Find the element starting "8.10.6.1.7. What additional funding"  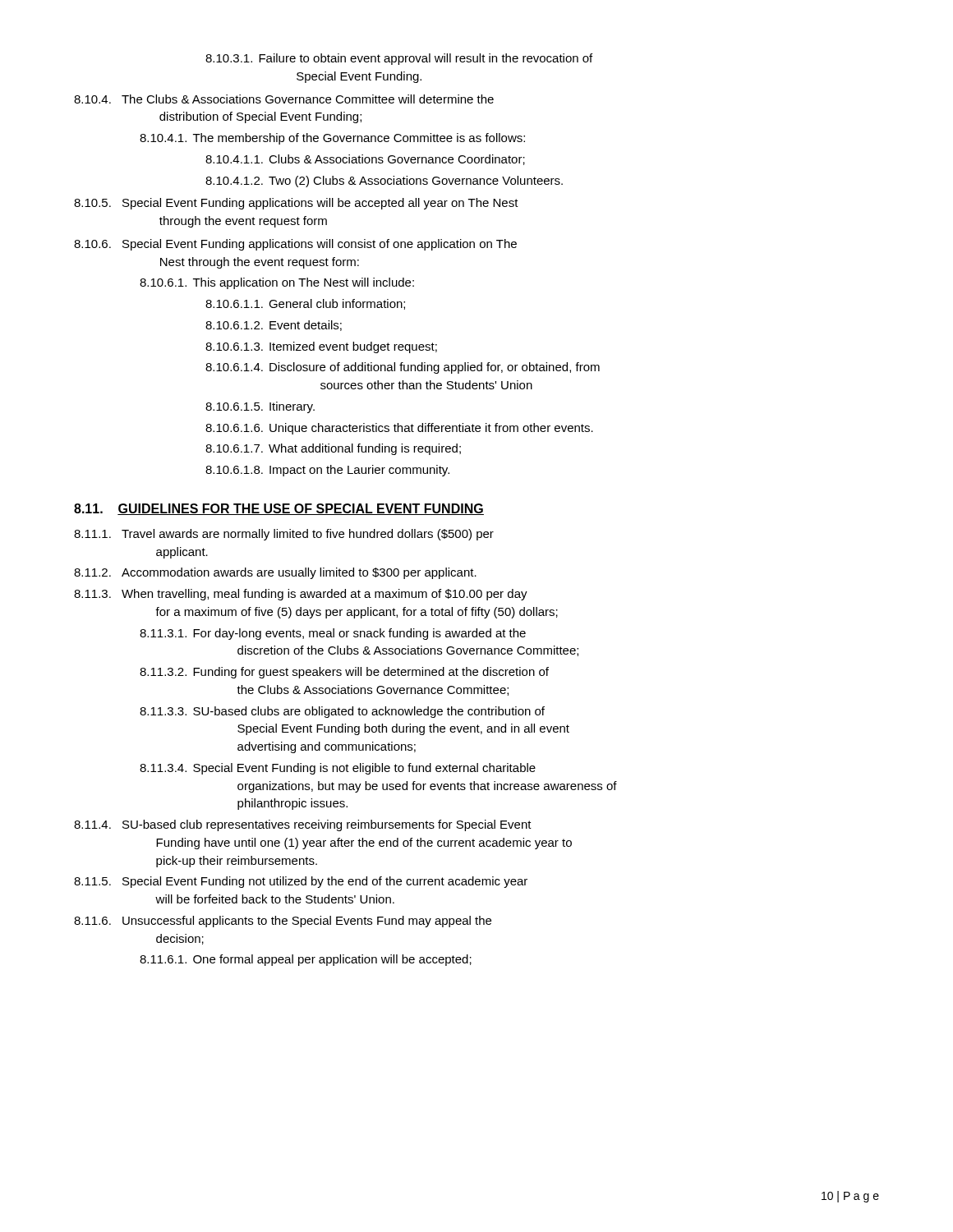click(x=333, y=449)
